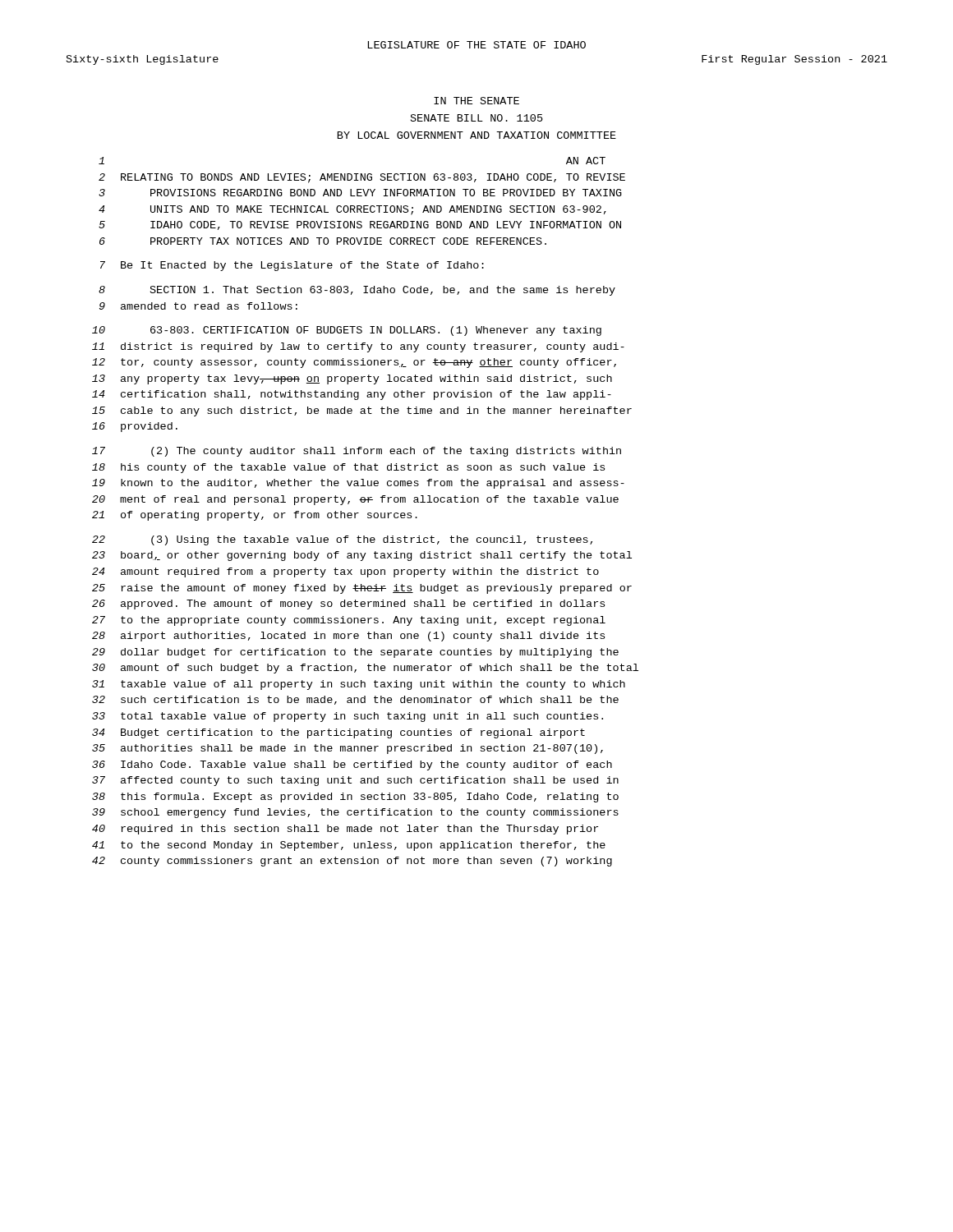
Task: Find the title on this page that starts "BY LOCAL GOVERNMENT"
Action: click(x=476, y=136)
